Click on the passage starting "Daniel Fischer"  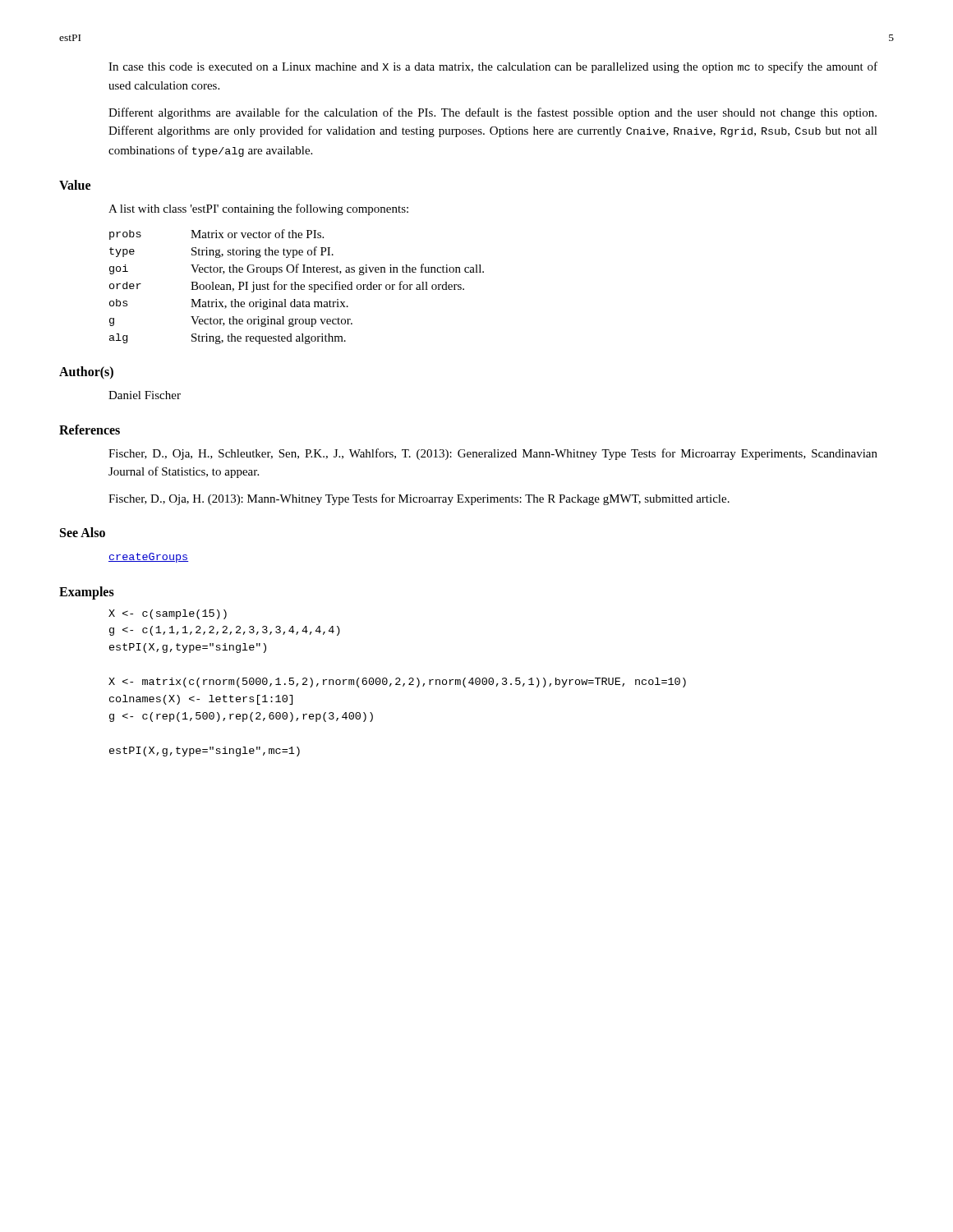pyautogui.click(x=145, y=395)
